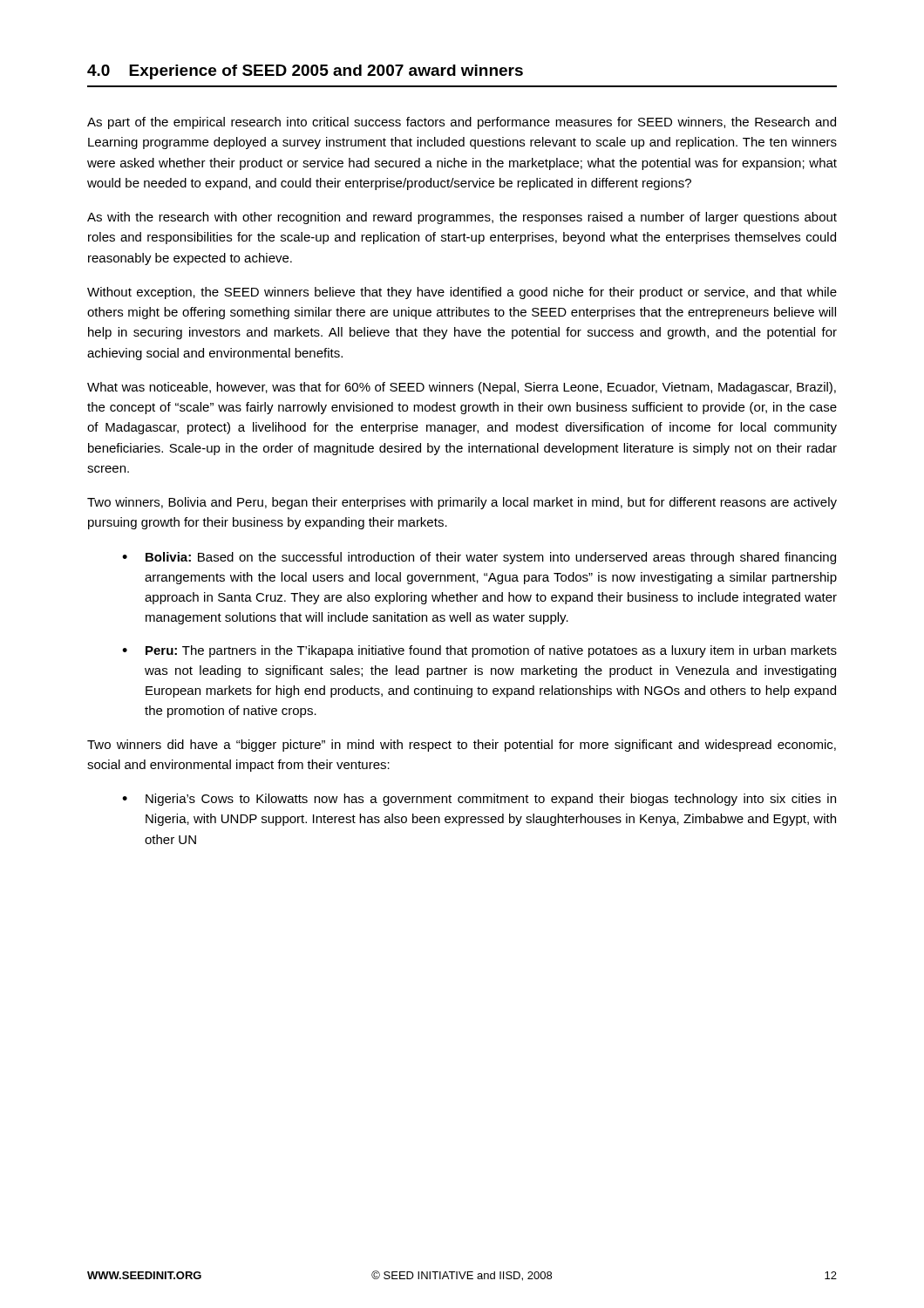Locate the list item that reads "• Peru: The partners in"
Screen dimensions: 1308x924
coord(462,680)
